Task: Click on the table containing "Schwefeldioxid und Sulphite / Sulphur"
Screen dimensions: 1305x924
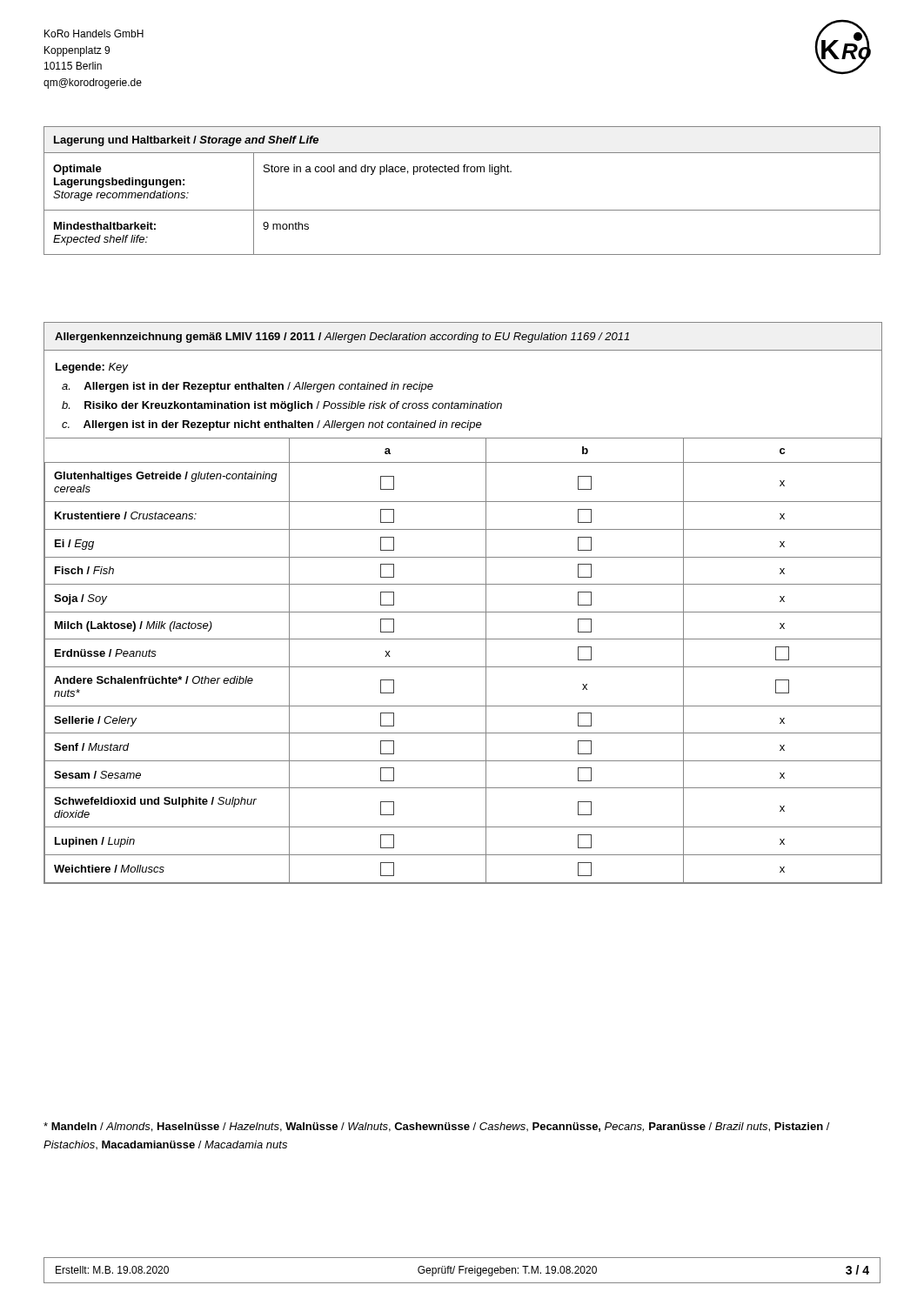Action: pyautogui.click(x=462, y=603)
